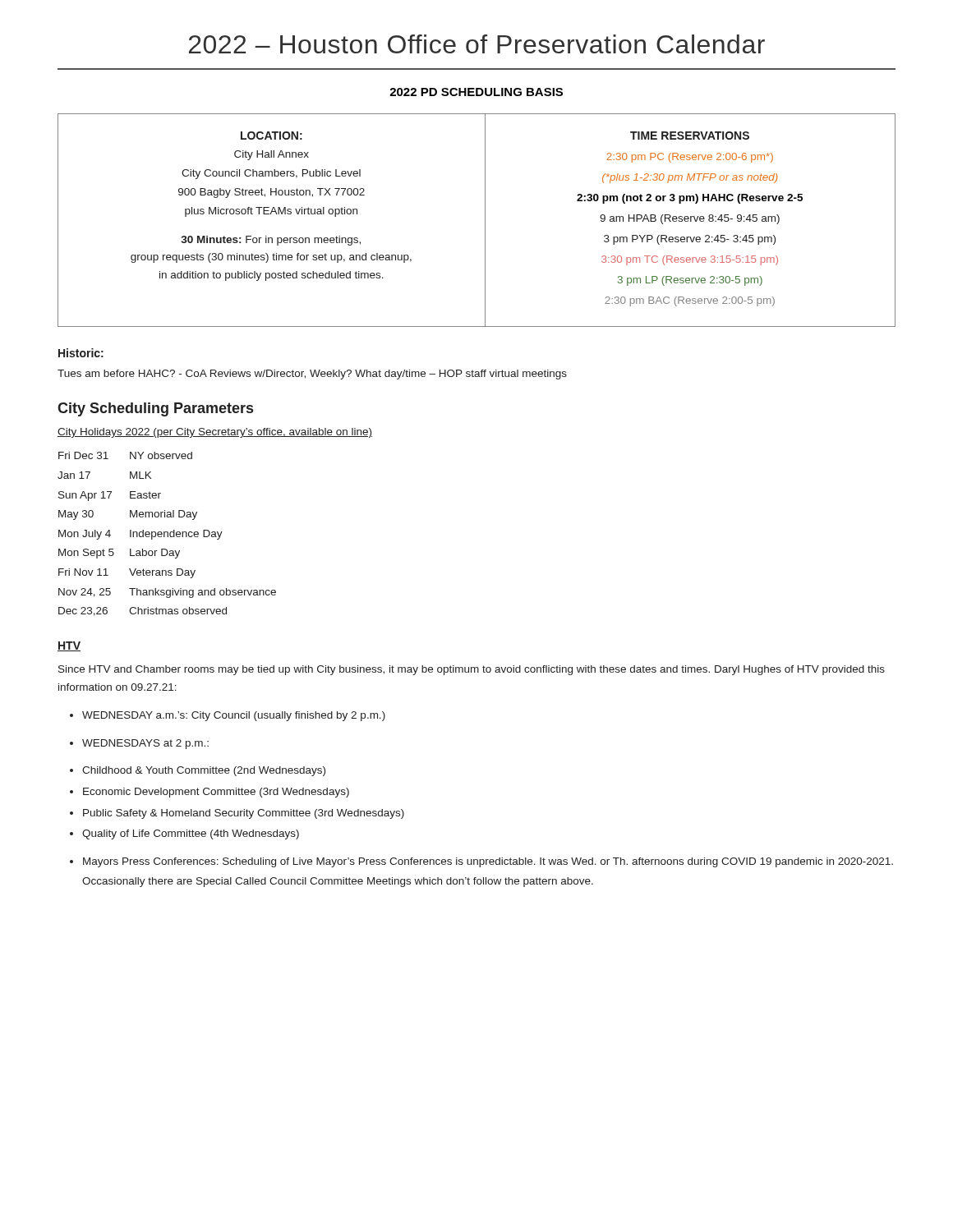Locate the text block starting "Tues am before HAHC? - CoA Reviews"
This screenshot has height=1232, width=953.
(476, 373)
